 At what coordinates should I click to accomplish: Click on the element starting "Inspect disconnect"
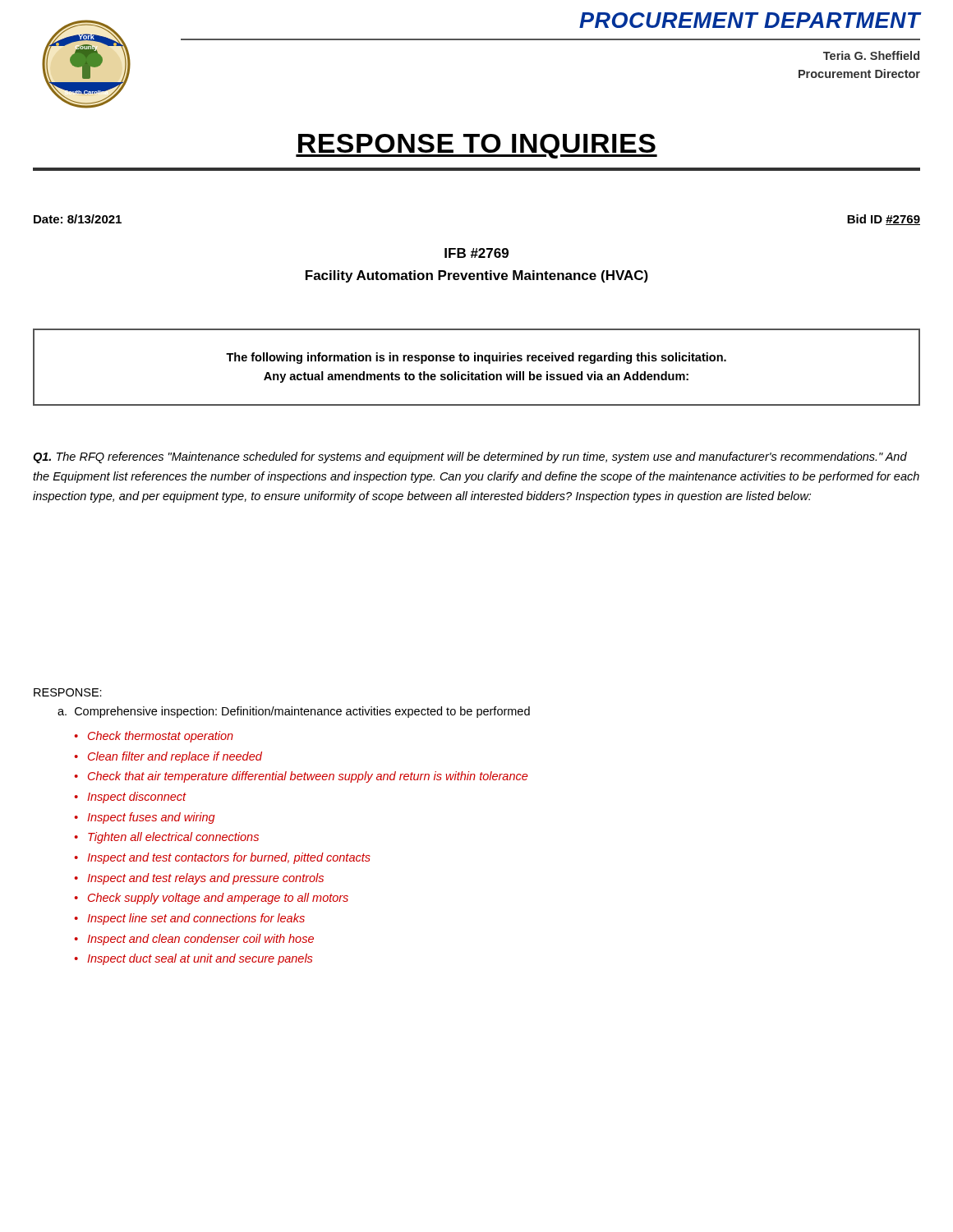click(136, 797)
